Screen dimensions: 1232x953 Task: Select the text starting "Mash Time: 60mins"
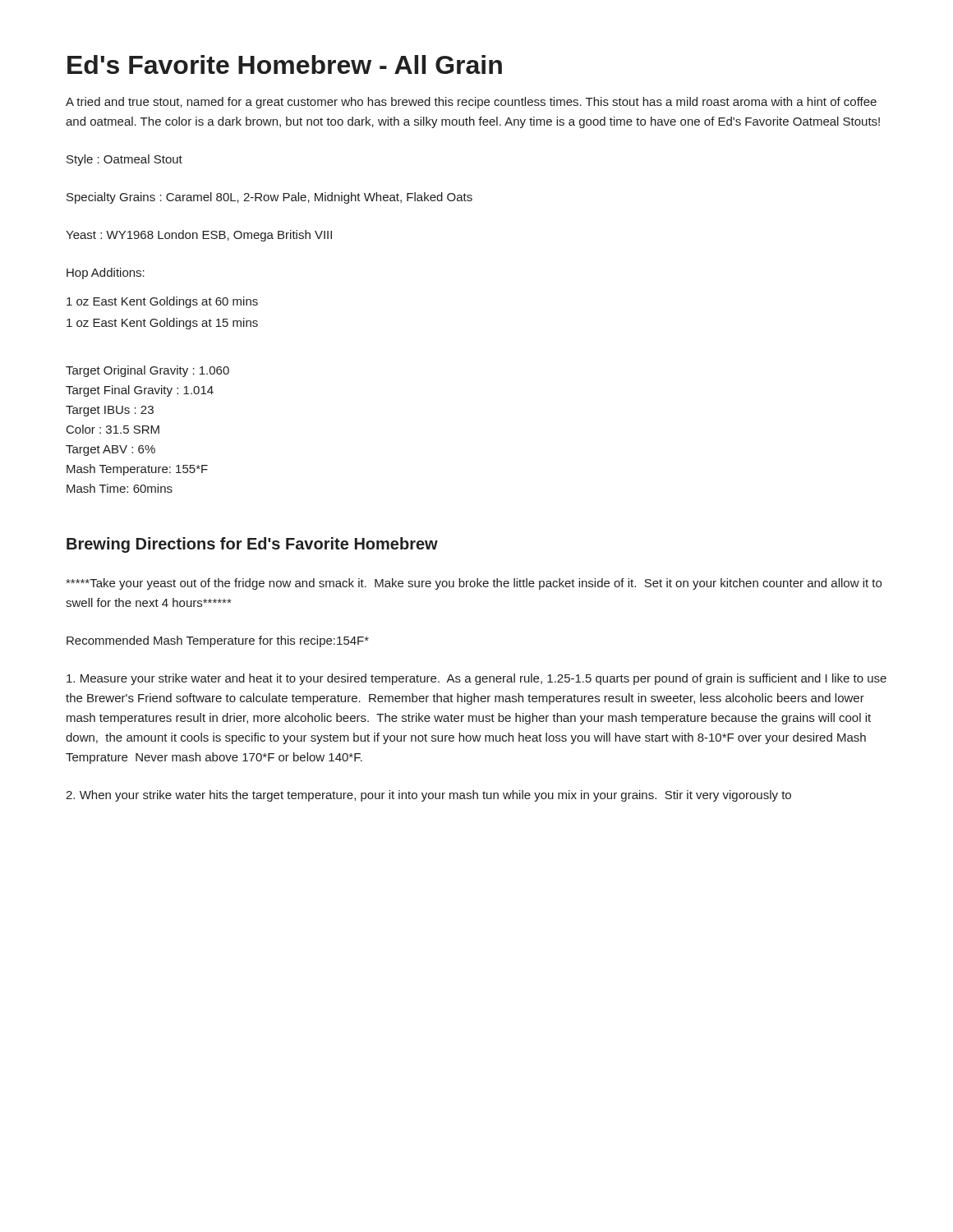pyautogui.click(x=119, y=489)
